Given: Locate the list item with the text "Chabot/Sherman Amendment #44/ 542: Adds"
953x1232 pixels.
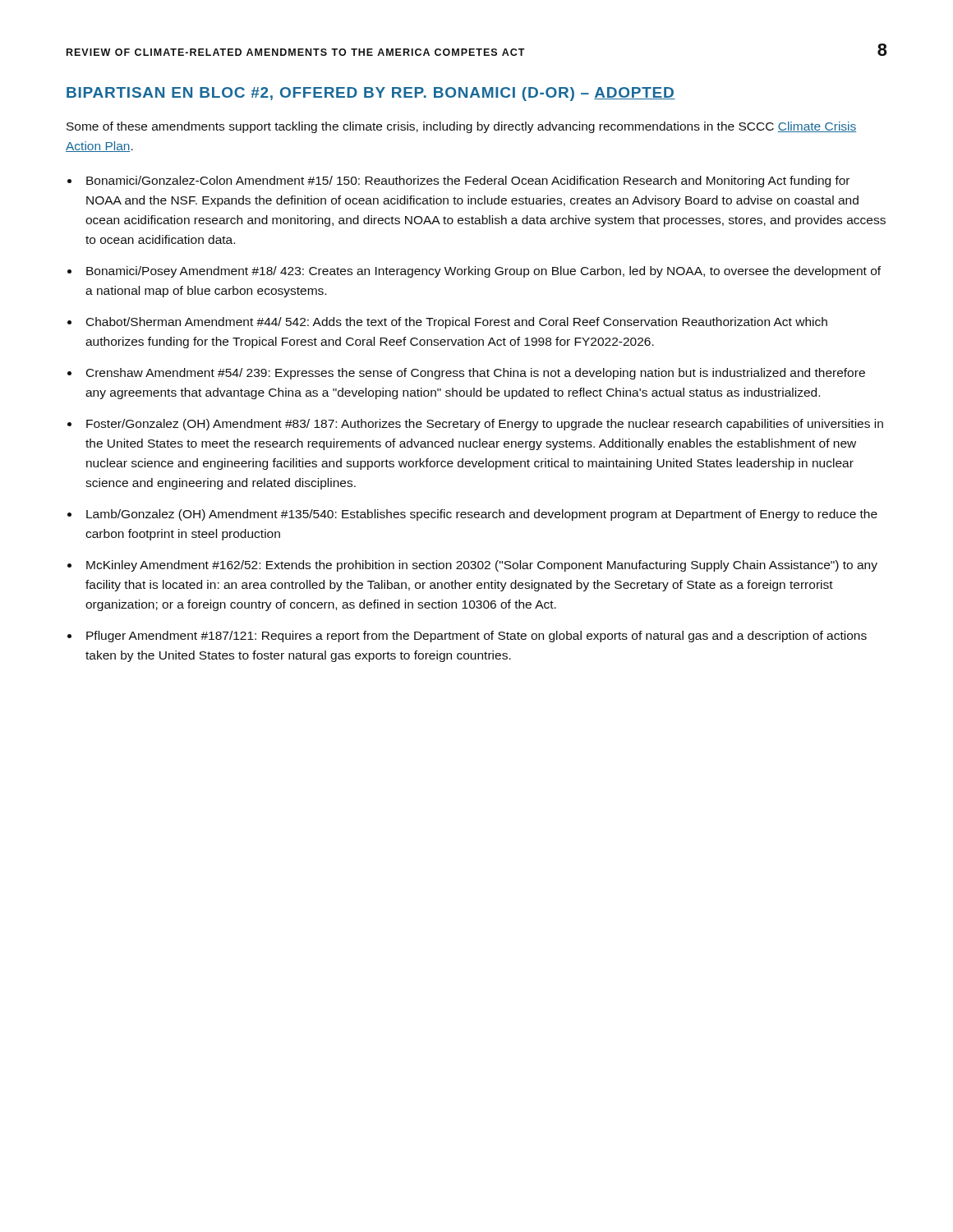Looking at the screenshot, I should pos(457,332).
